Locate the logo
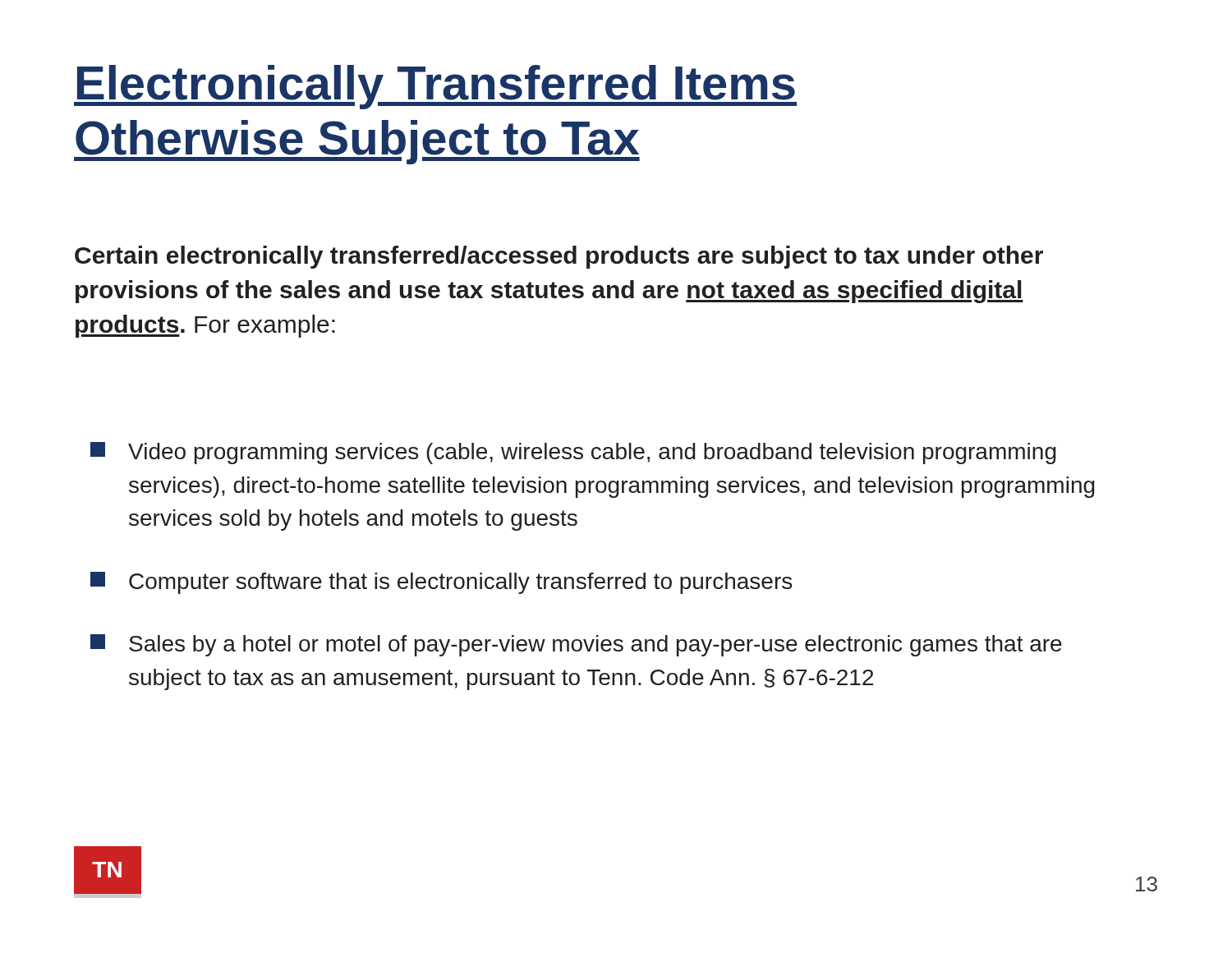 115,875
